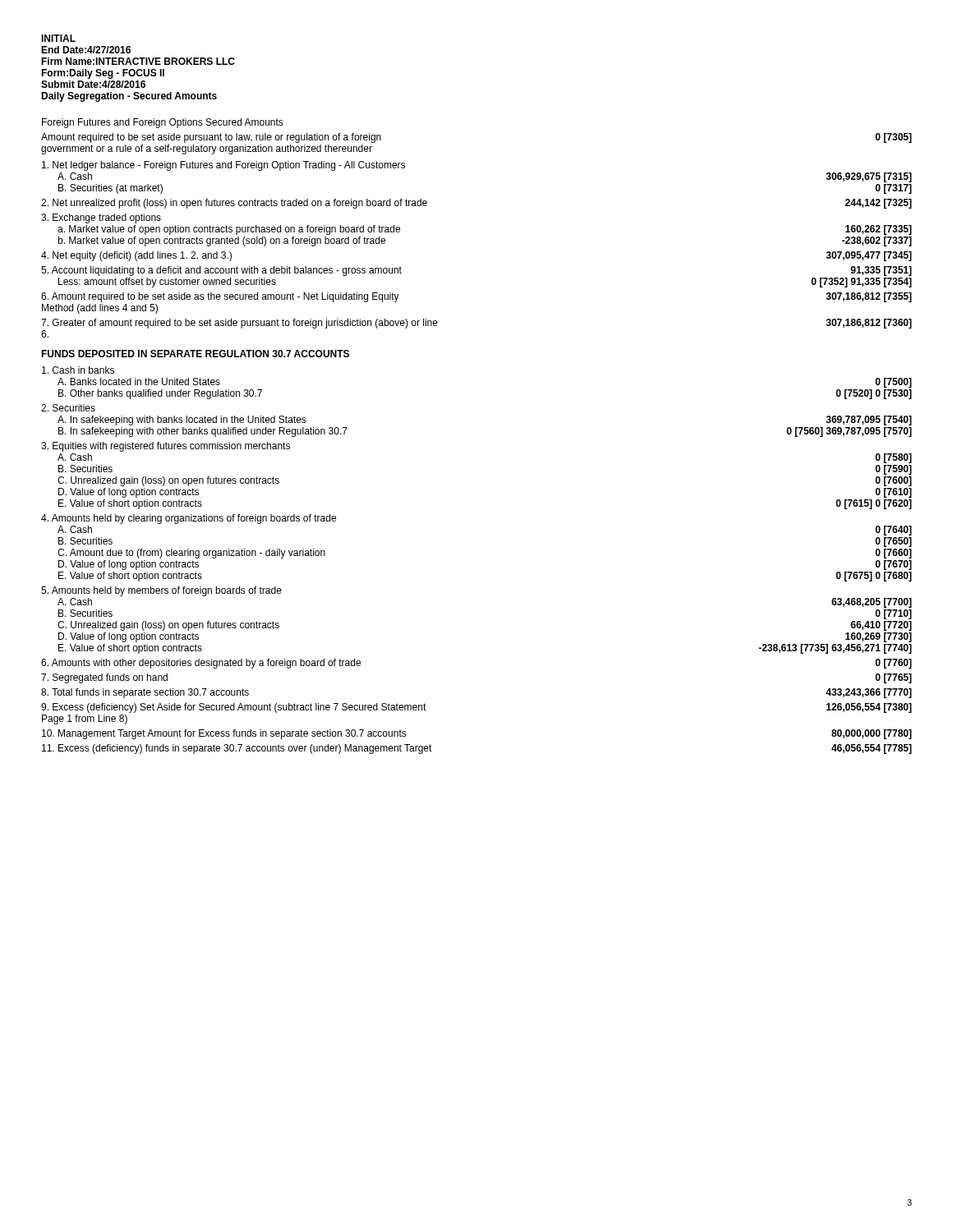Image resolution: width=953 pixels, height=1232 pixels.
Task: Locate the block of text that opens with "6. Amount required"
Action: pyautogui.click(x=214, y=297)
